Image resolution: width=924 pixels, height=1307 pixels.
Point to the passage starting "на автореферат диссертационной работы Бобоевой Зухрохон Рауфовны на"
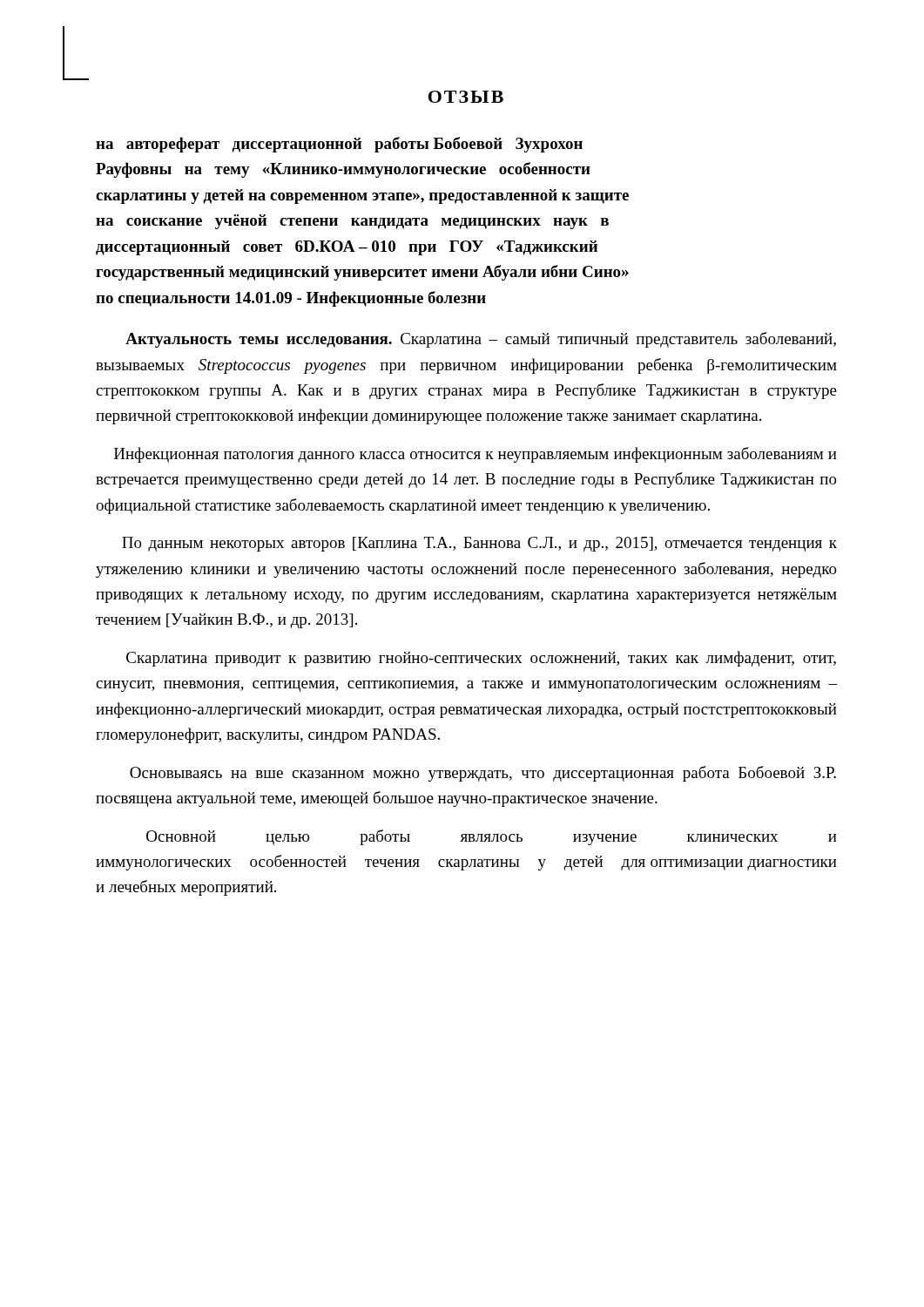tap(363, 220)
